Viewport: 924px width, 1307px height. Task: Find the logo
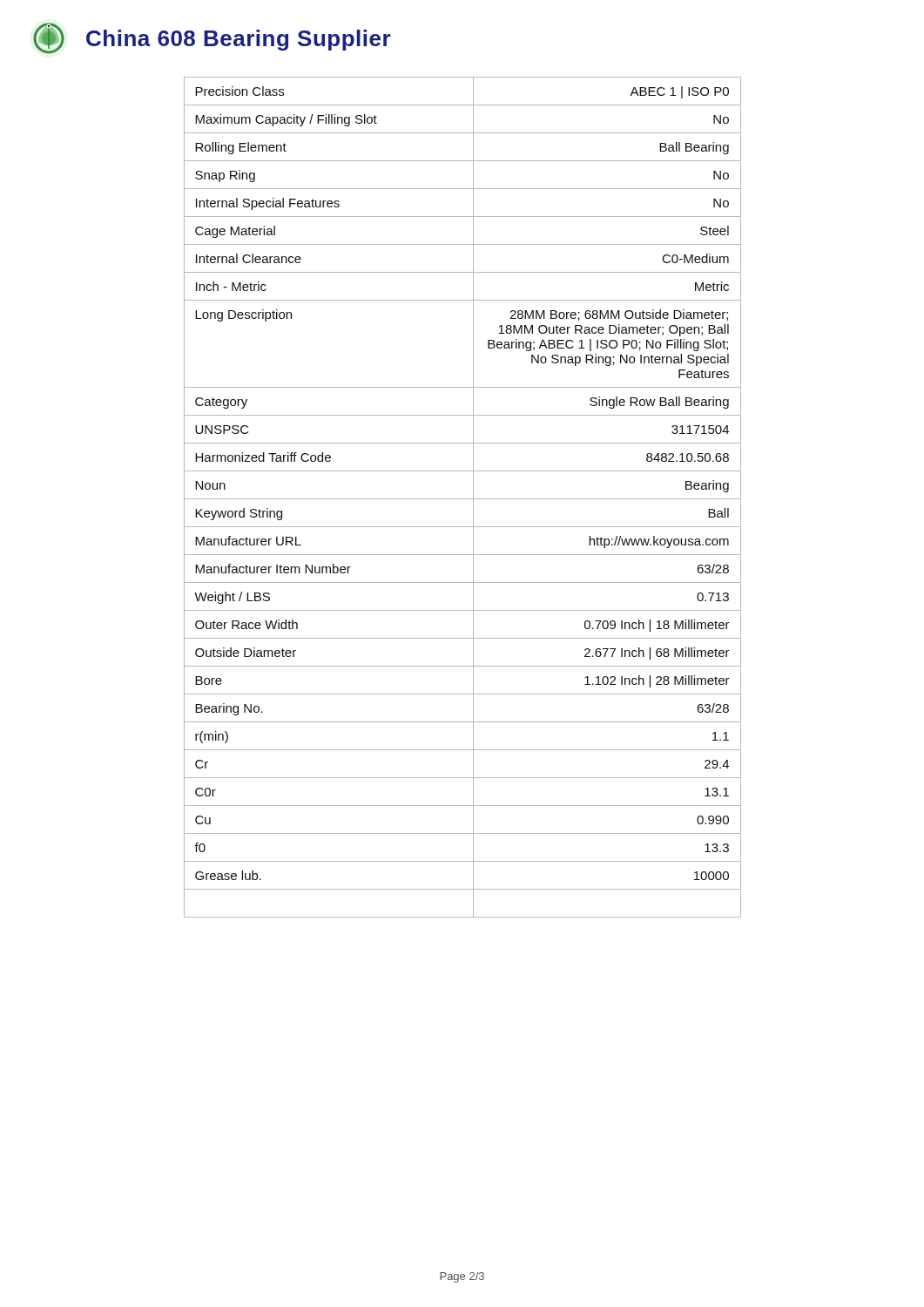pyautogui.click(x=49, y=38)
